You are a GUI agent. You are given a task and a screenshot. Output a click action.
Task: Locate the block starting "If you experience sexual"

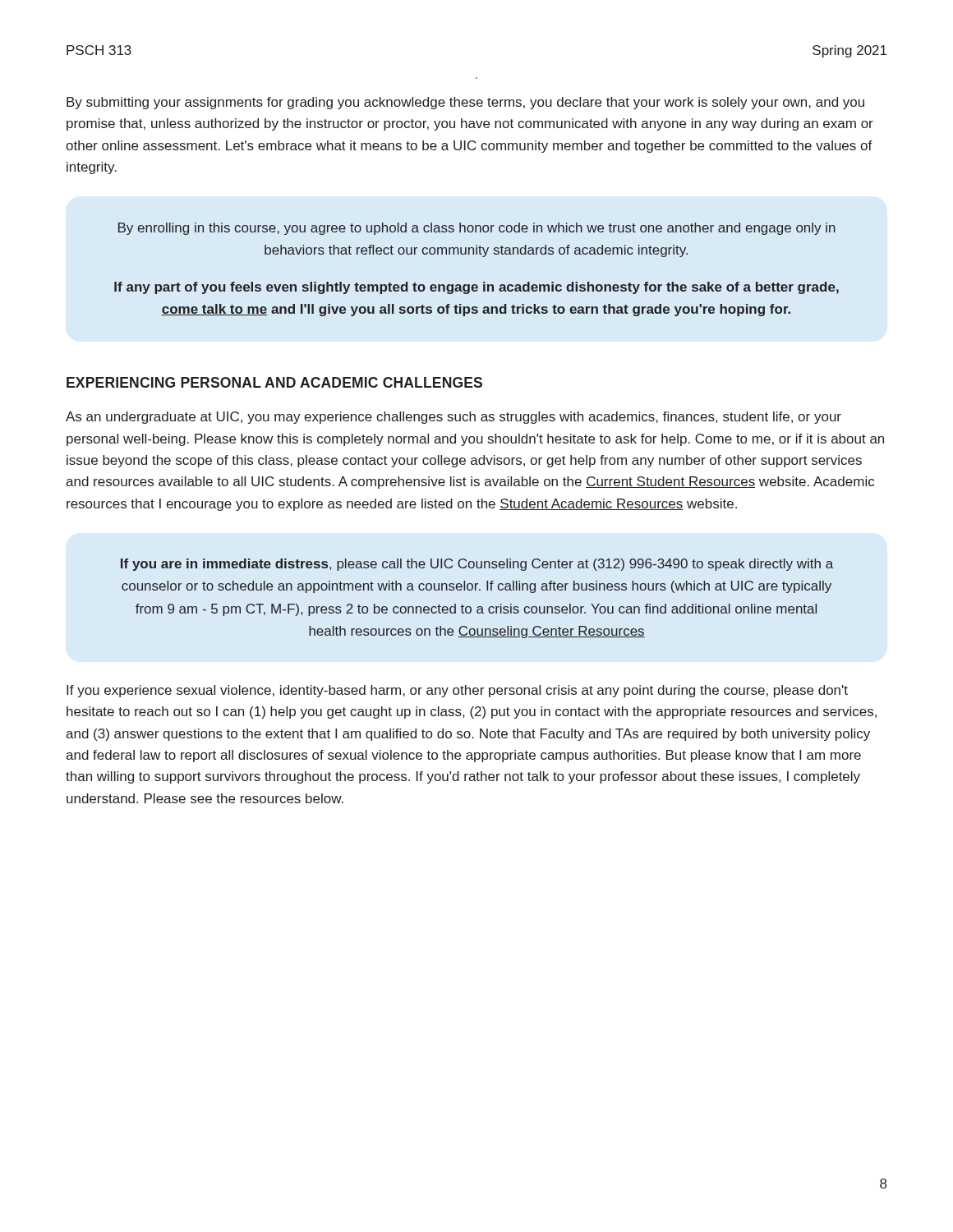coord(472,744)
